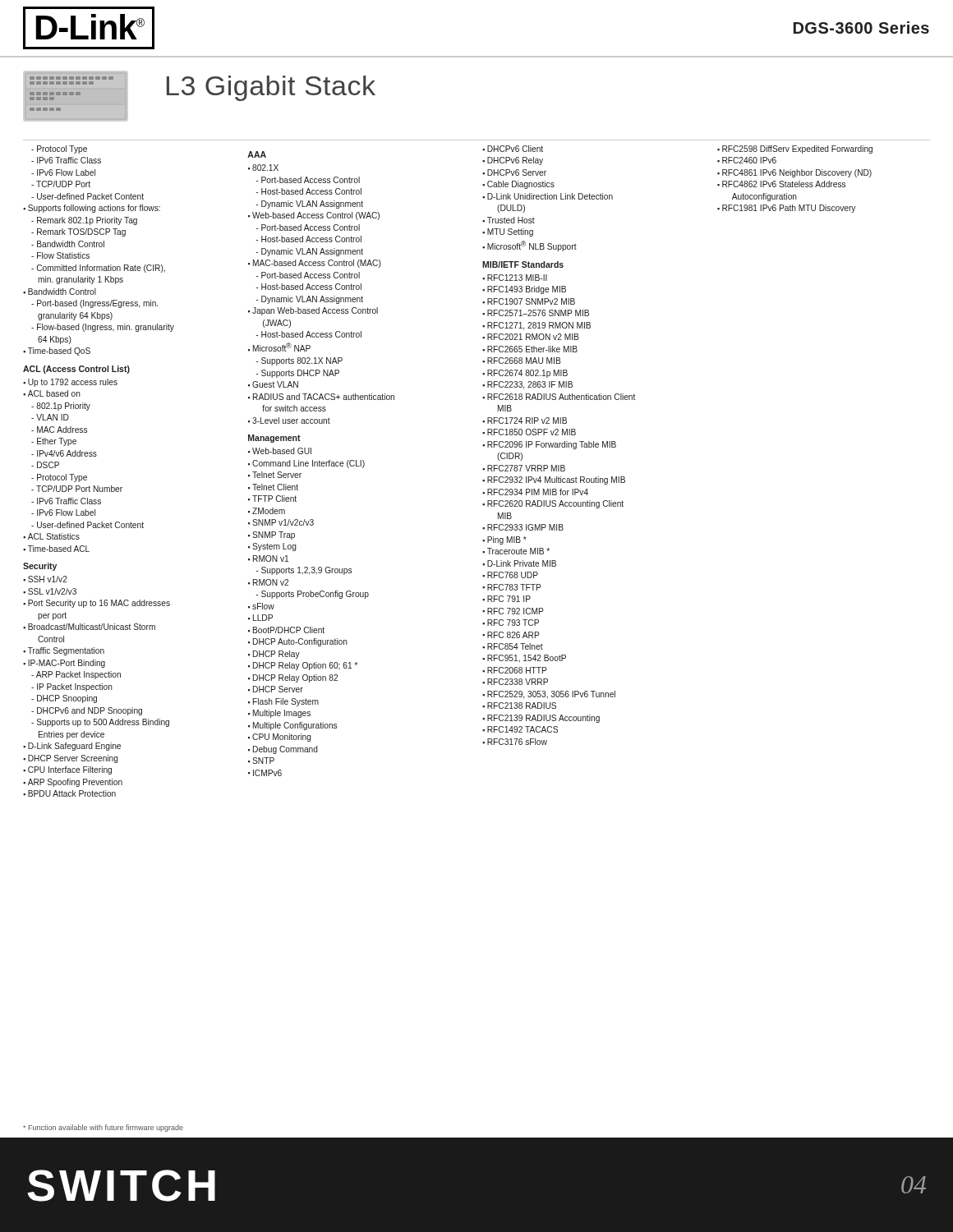Point to "ACL (Access Control List)"
Viewport: 953px width, 1232px height.
tap(76, 368)
